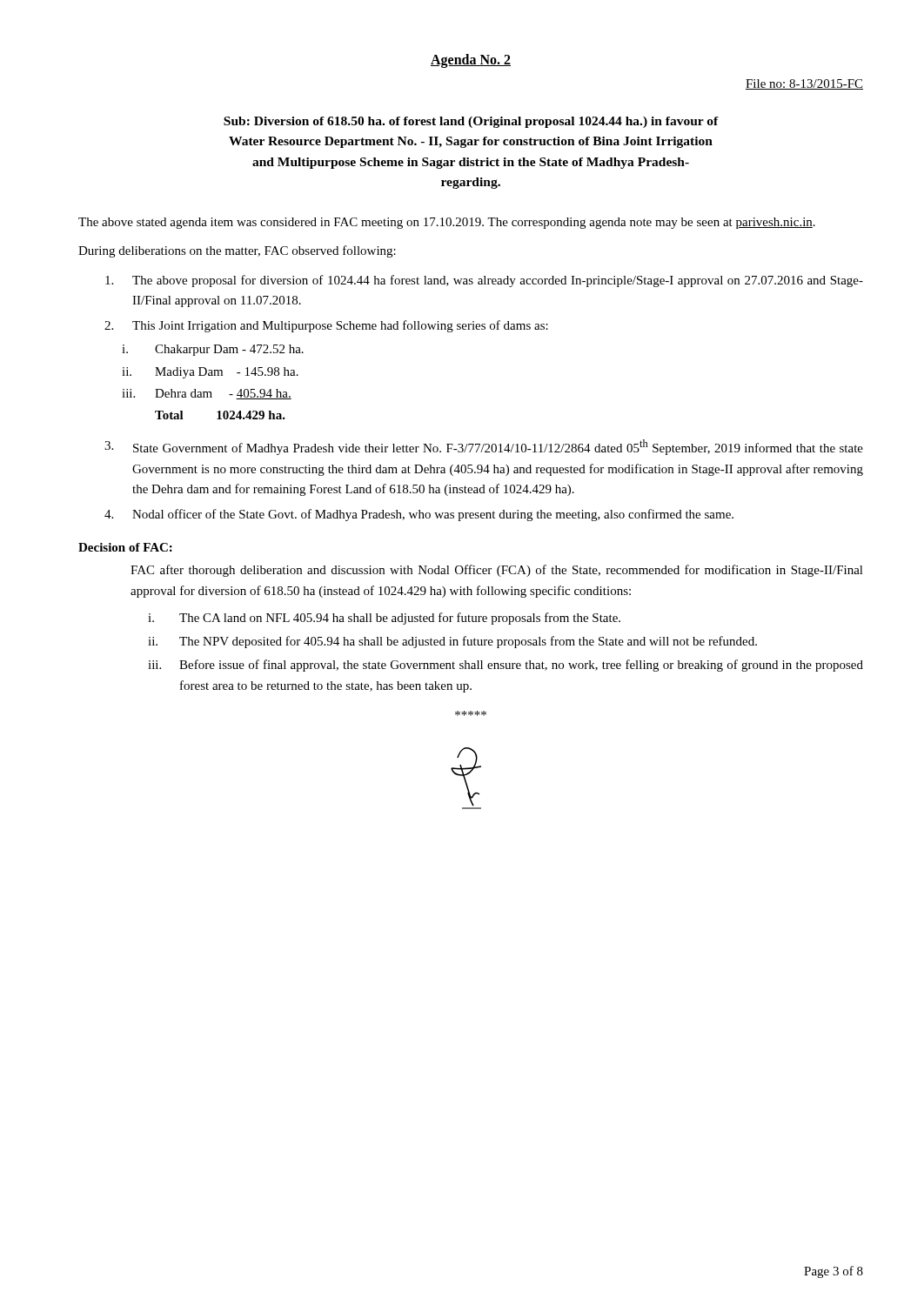The width and height of the screenshot is (924, 1305).
Task: Locate the region starting "4. Nodal officer of the State Govt."
Action: [x=484, y=515]
